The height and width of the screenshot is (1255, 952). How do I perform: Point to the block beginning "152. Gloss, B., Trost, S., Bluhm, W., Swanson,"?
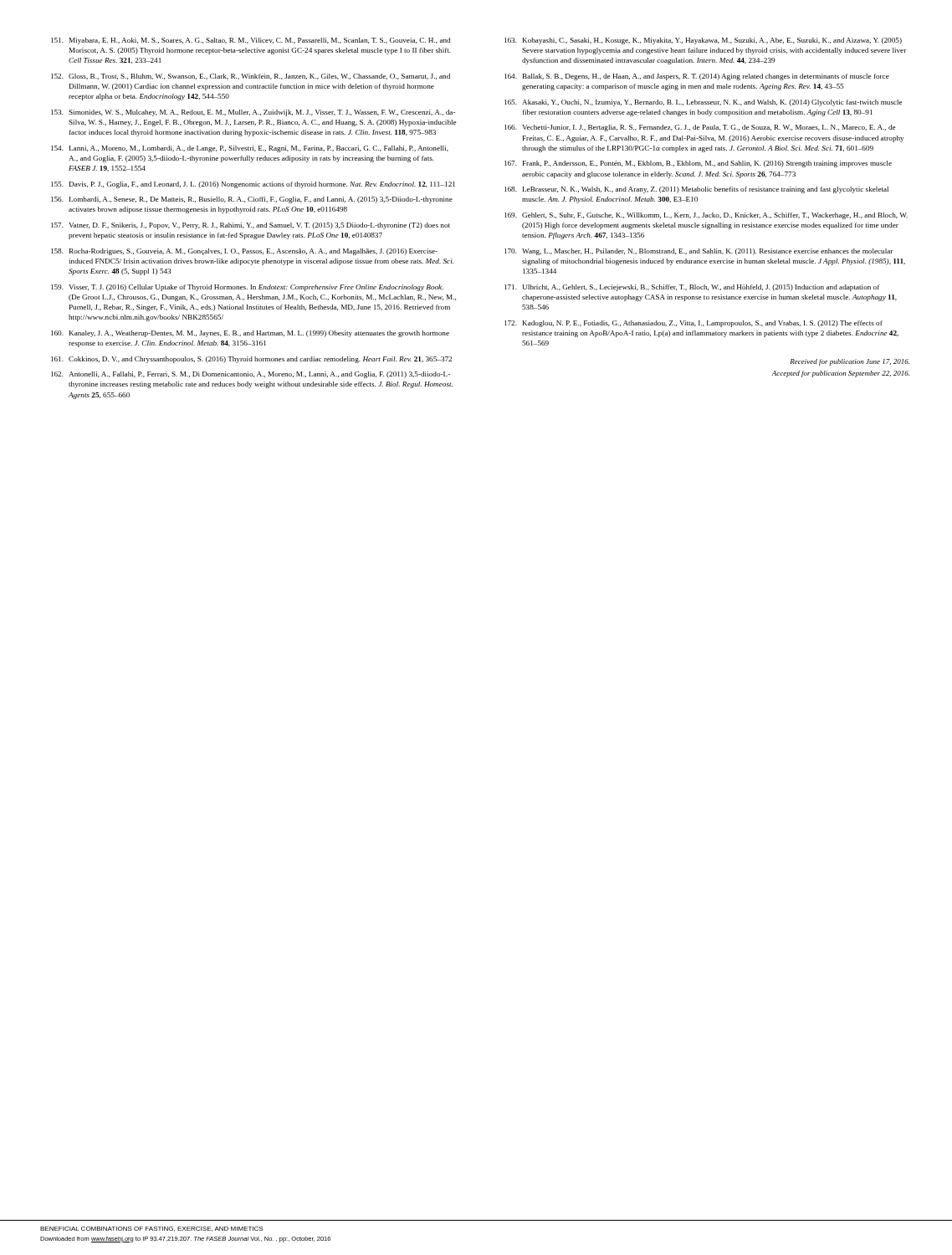pyautogui.click(x=248, y=86)
